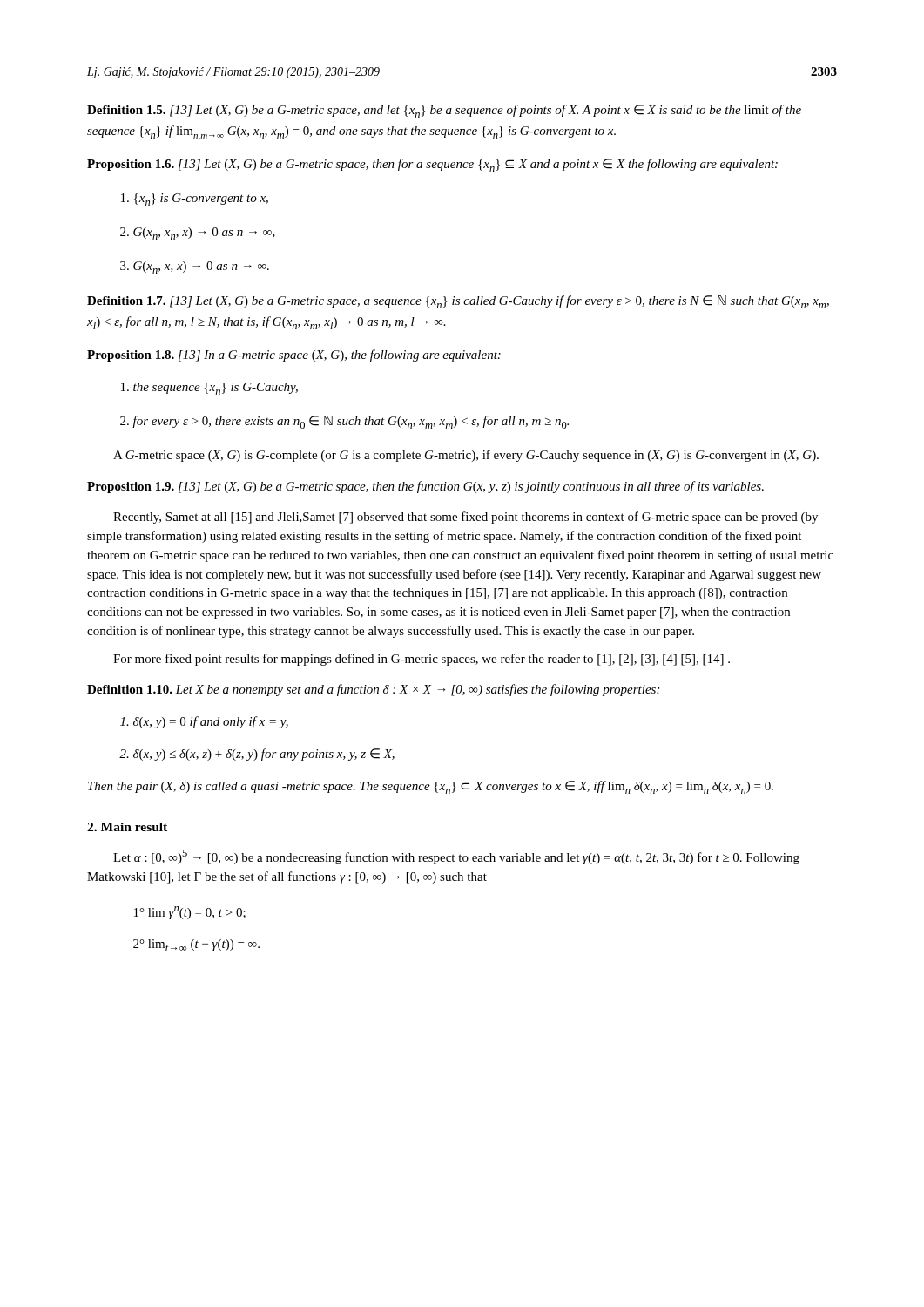The width and height of the screenshot is (924, 1307).
Task: Locate the text block that reads "Proposition 1.9. [13] Let (X, G) be"
Action: pyautogui.click(x=462, y=487)
